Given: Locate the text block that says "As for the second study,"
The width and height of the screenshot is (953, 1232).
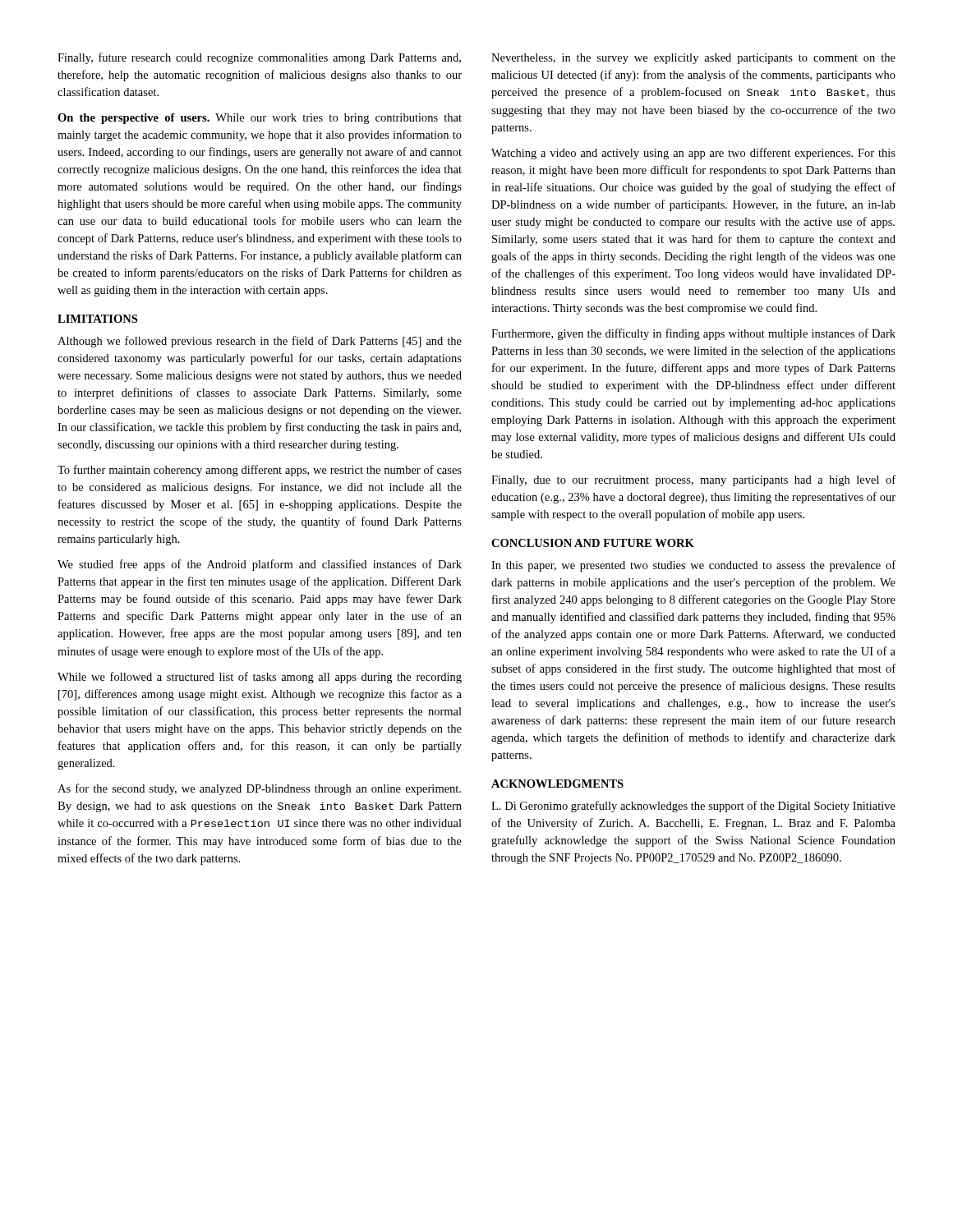Looking at the screenshot, I should tap(260, 824).
